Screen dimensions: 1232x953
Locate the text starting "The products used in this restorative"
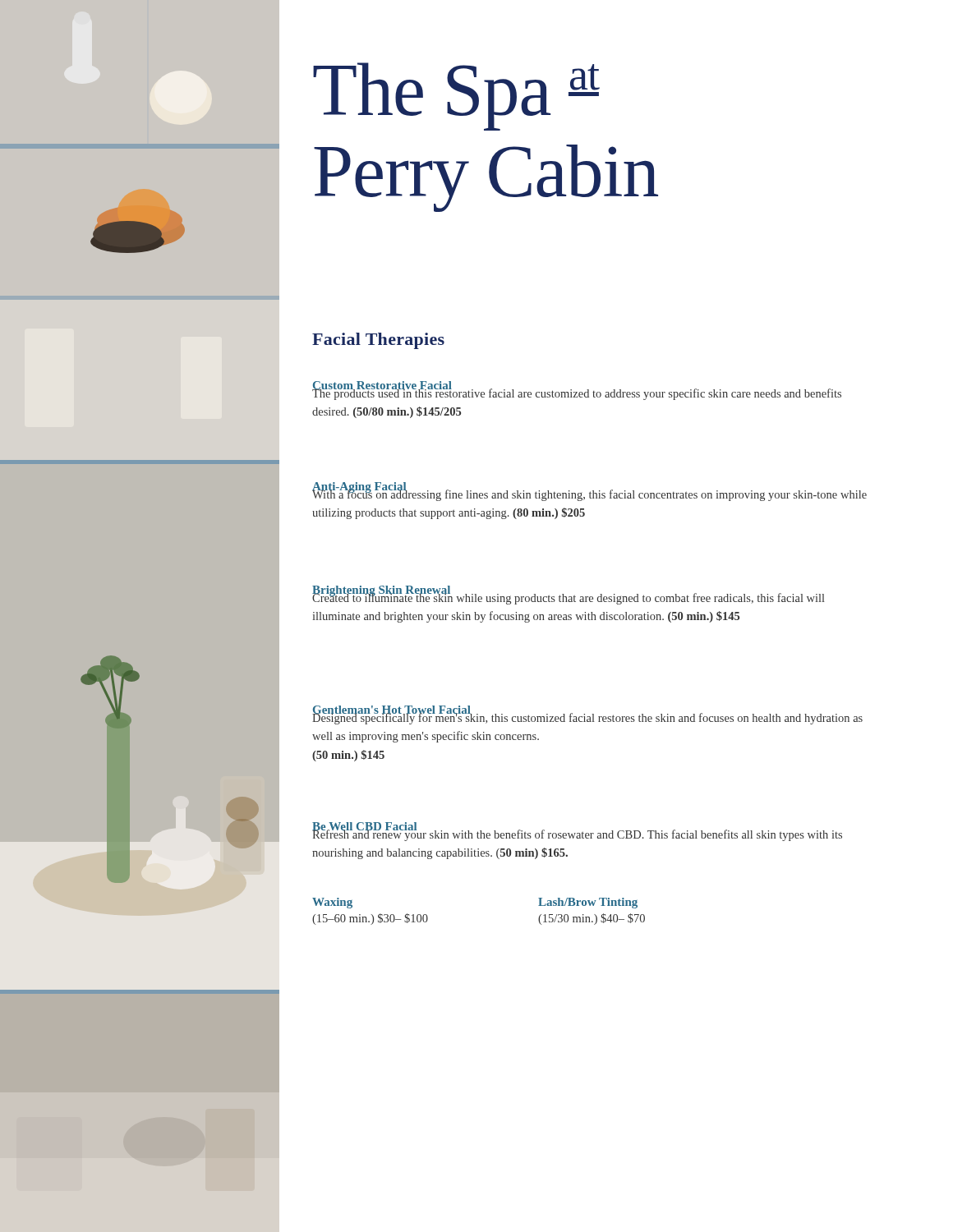592,403
